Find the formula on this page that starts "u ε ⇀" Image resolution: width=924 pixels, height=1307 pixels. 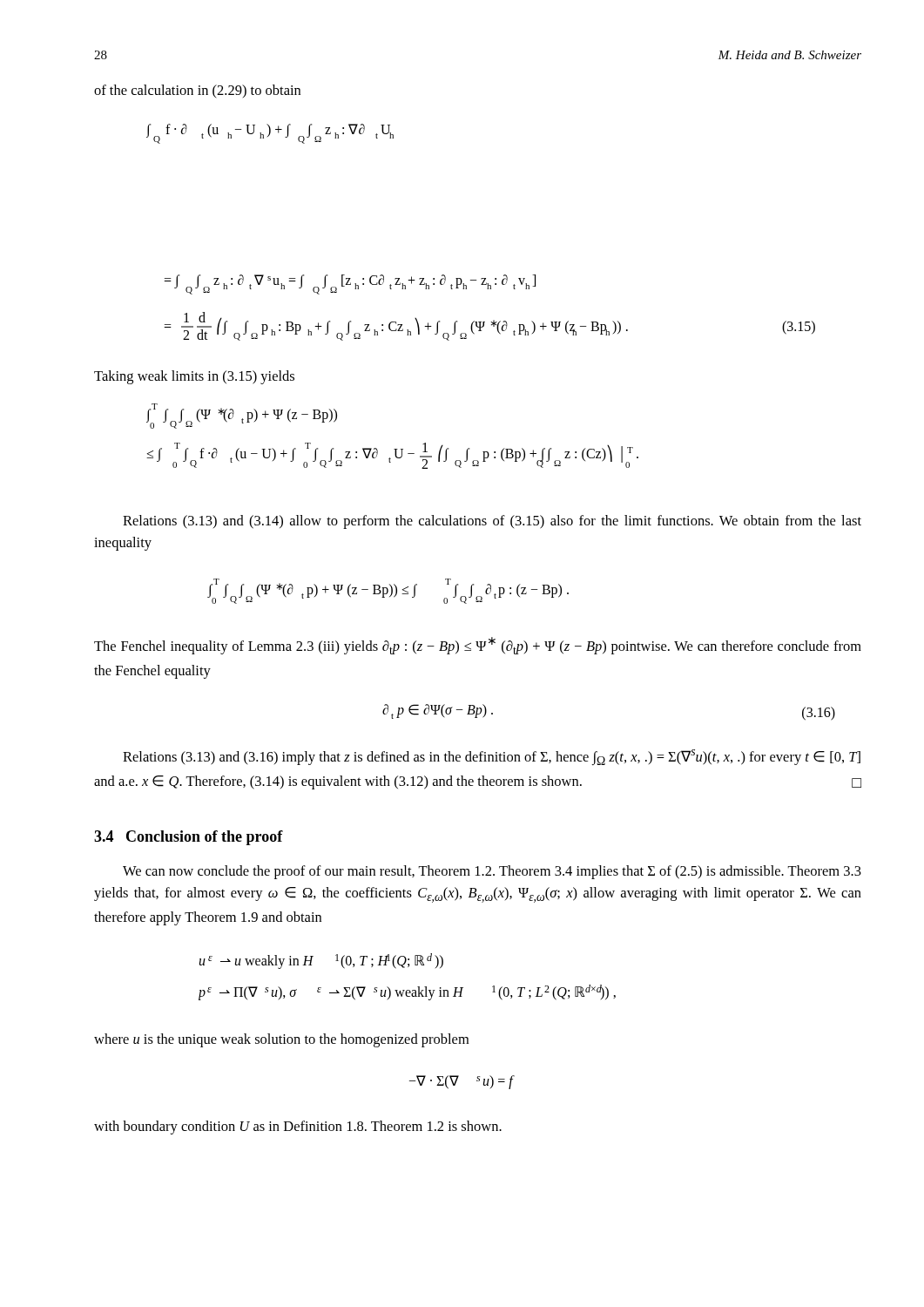point(253,961)
